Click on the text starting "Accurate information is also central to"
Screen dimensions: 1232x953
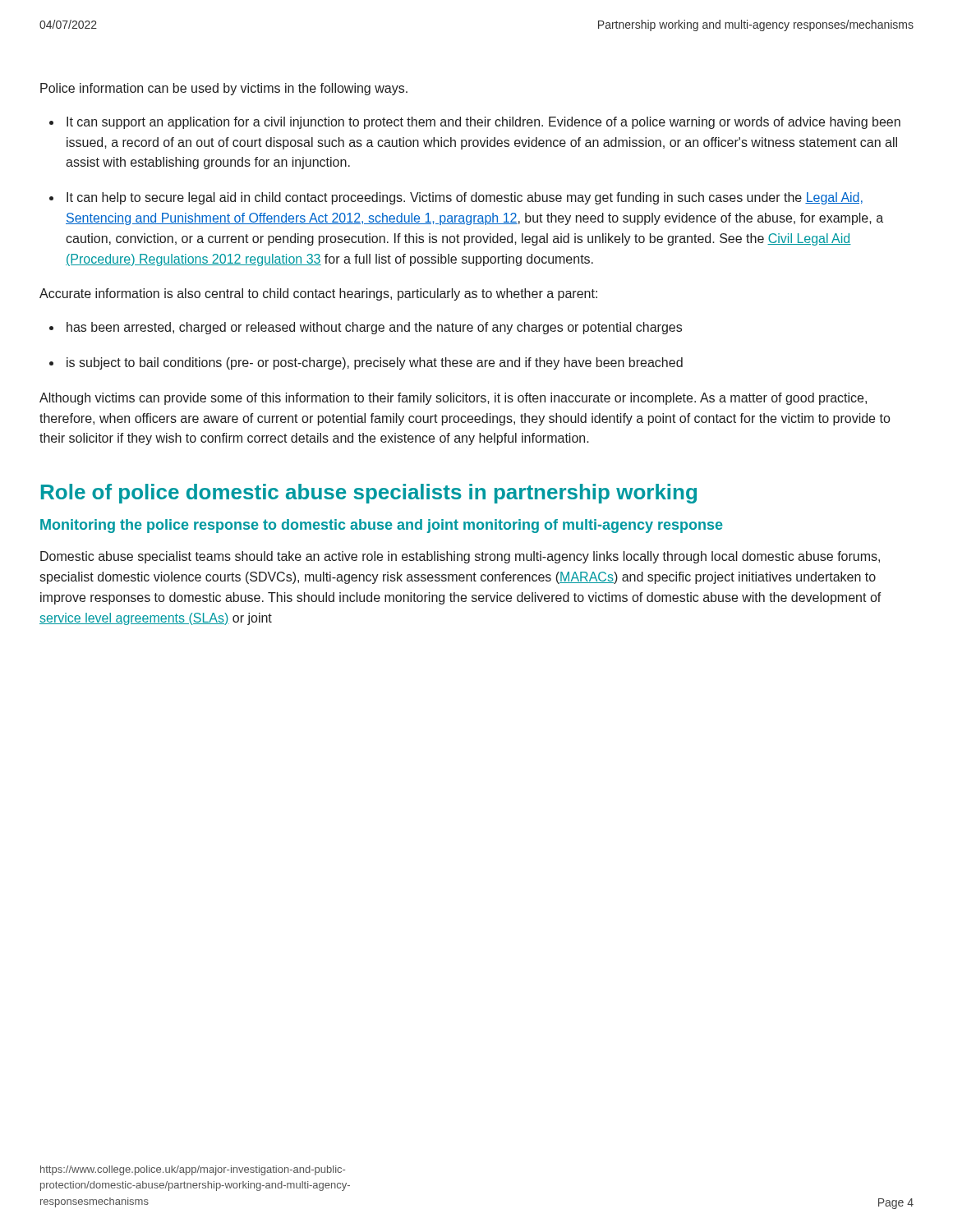tap(319, 294)
